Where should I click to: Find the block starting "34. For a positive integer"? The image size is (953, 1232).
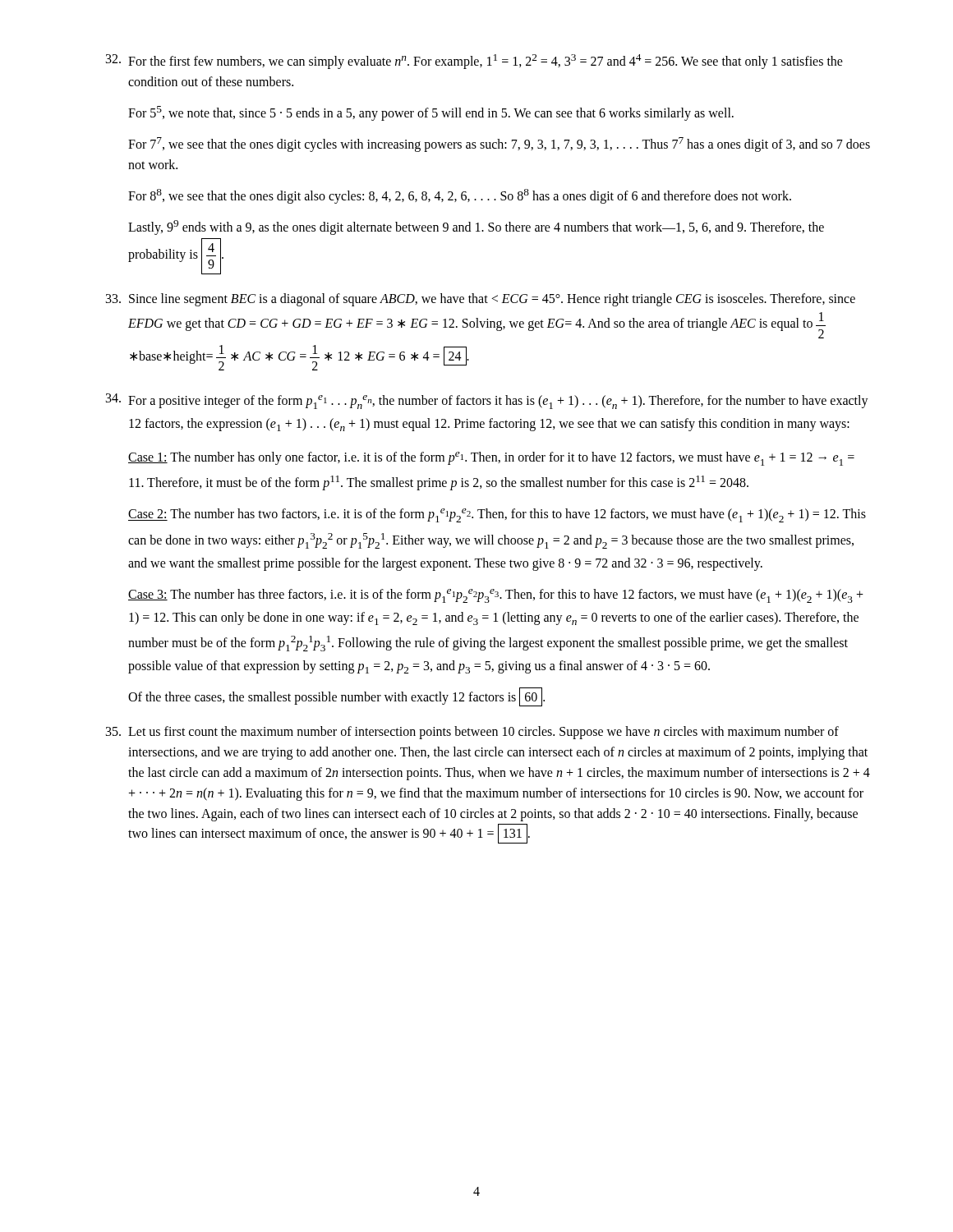(x=476, y=548)
